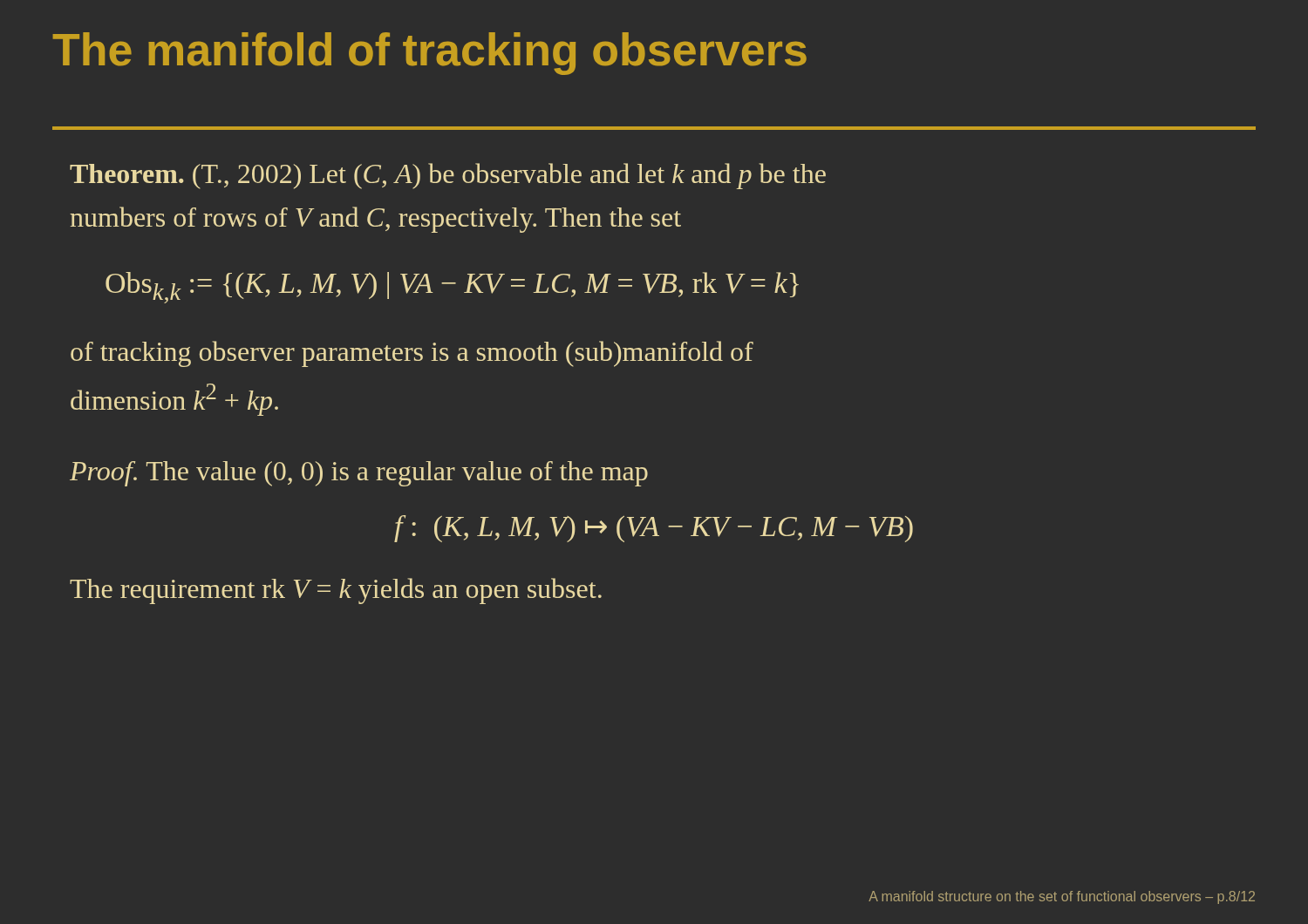Find the block on this page that starts "Theorem. (T., 2002) Let (C, A)"
1308x924 pixels.
pos(448,195)
